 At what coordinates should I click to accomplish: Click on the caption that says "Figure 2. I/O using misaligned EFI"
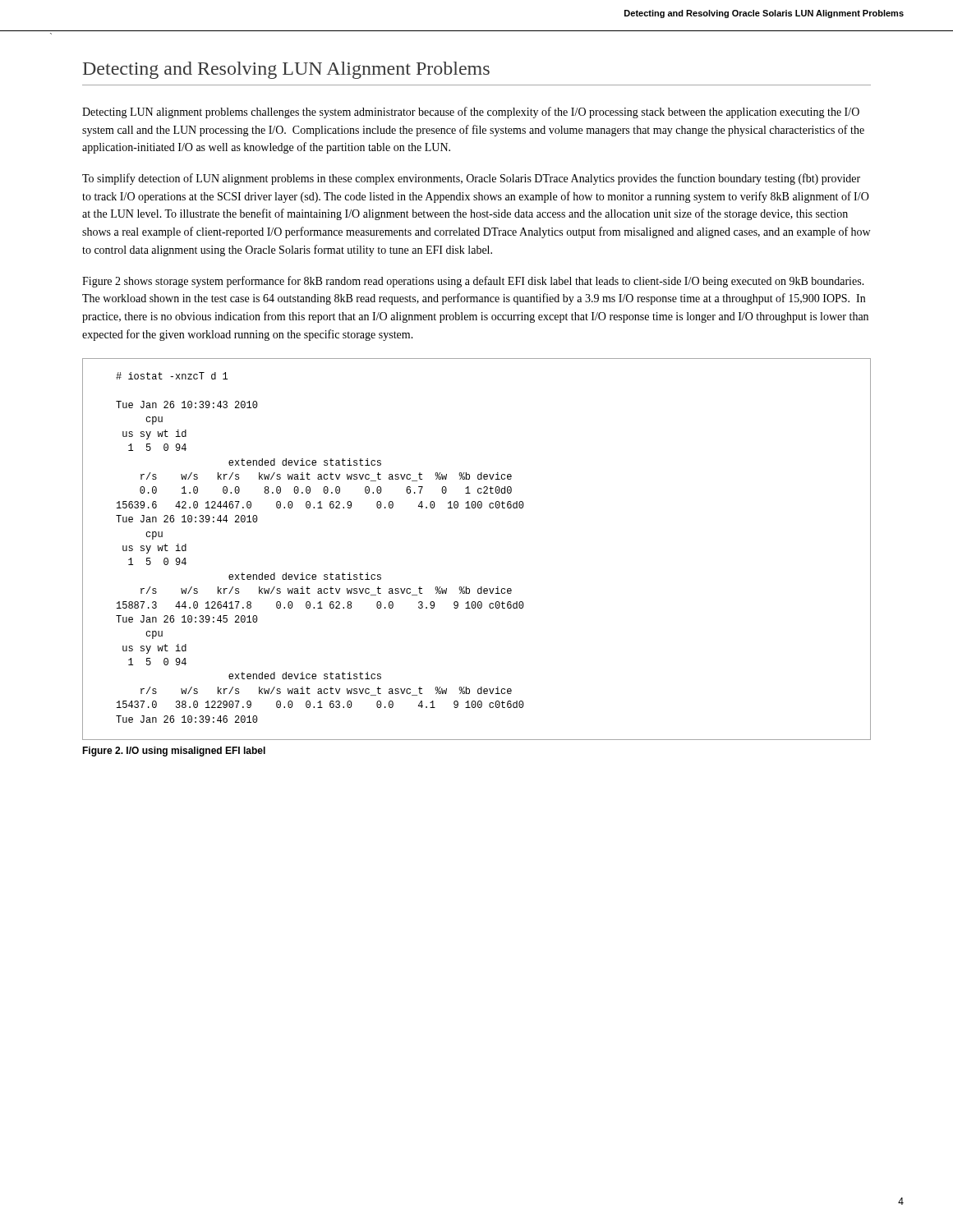(x=174, y=751)
